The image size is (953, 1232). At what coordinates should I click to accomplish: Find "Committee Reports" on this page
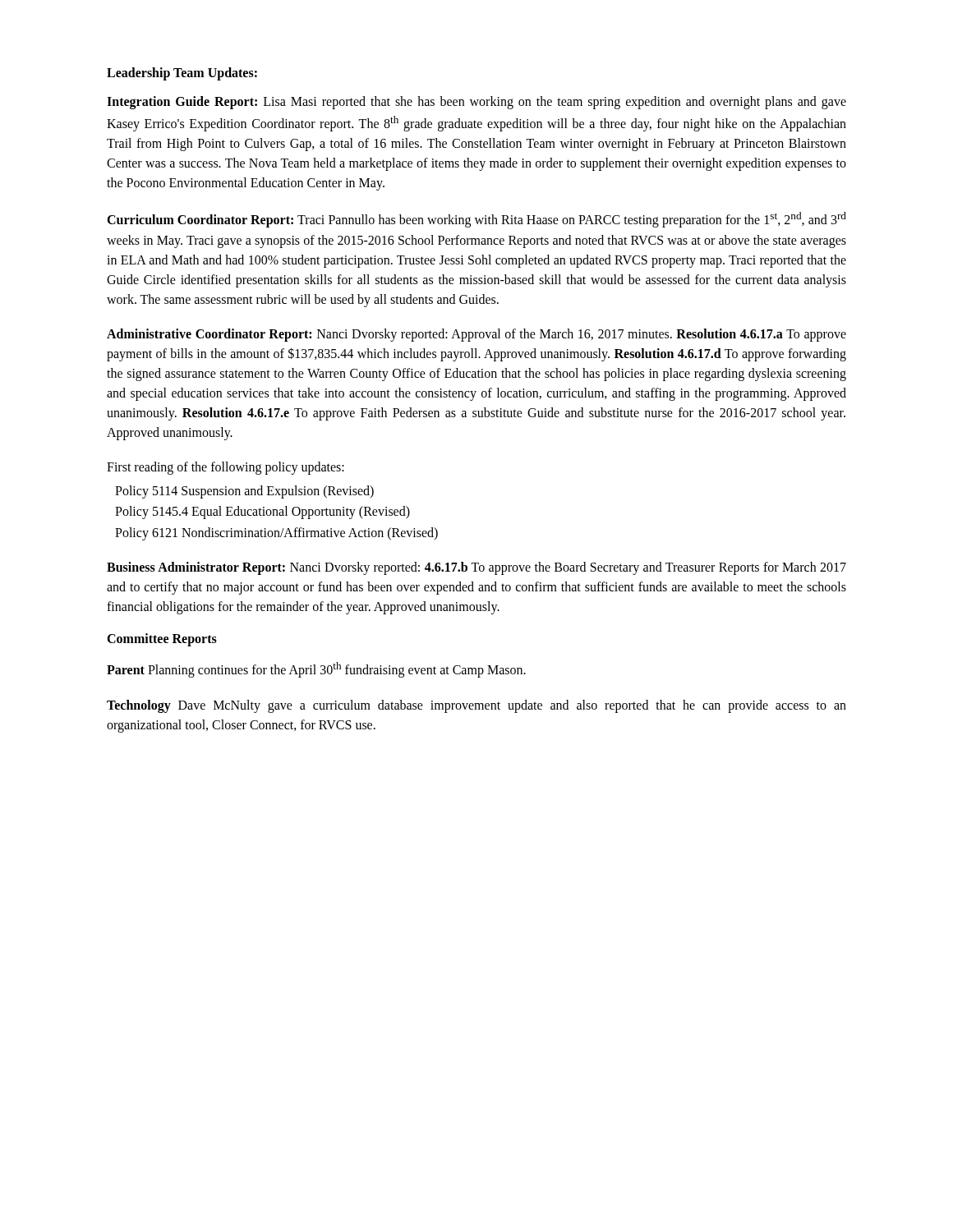click(x=162, y=639)
